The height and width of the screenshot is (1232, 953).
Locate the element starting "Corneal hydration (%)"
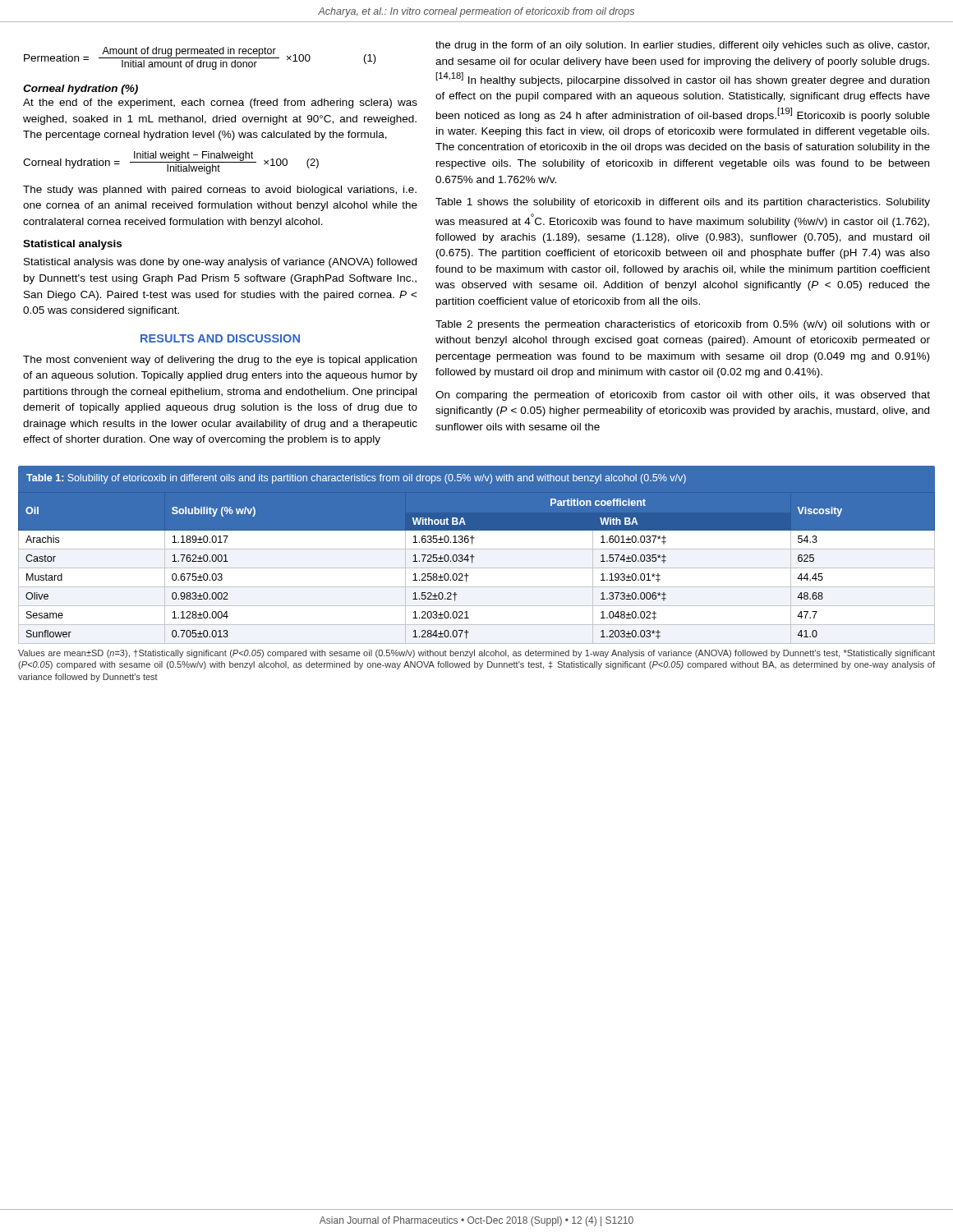81,88
